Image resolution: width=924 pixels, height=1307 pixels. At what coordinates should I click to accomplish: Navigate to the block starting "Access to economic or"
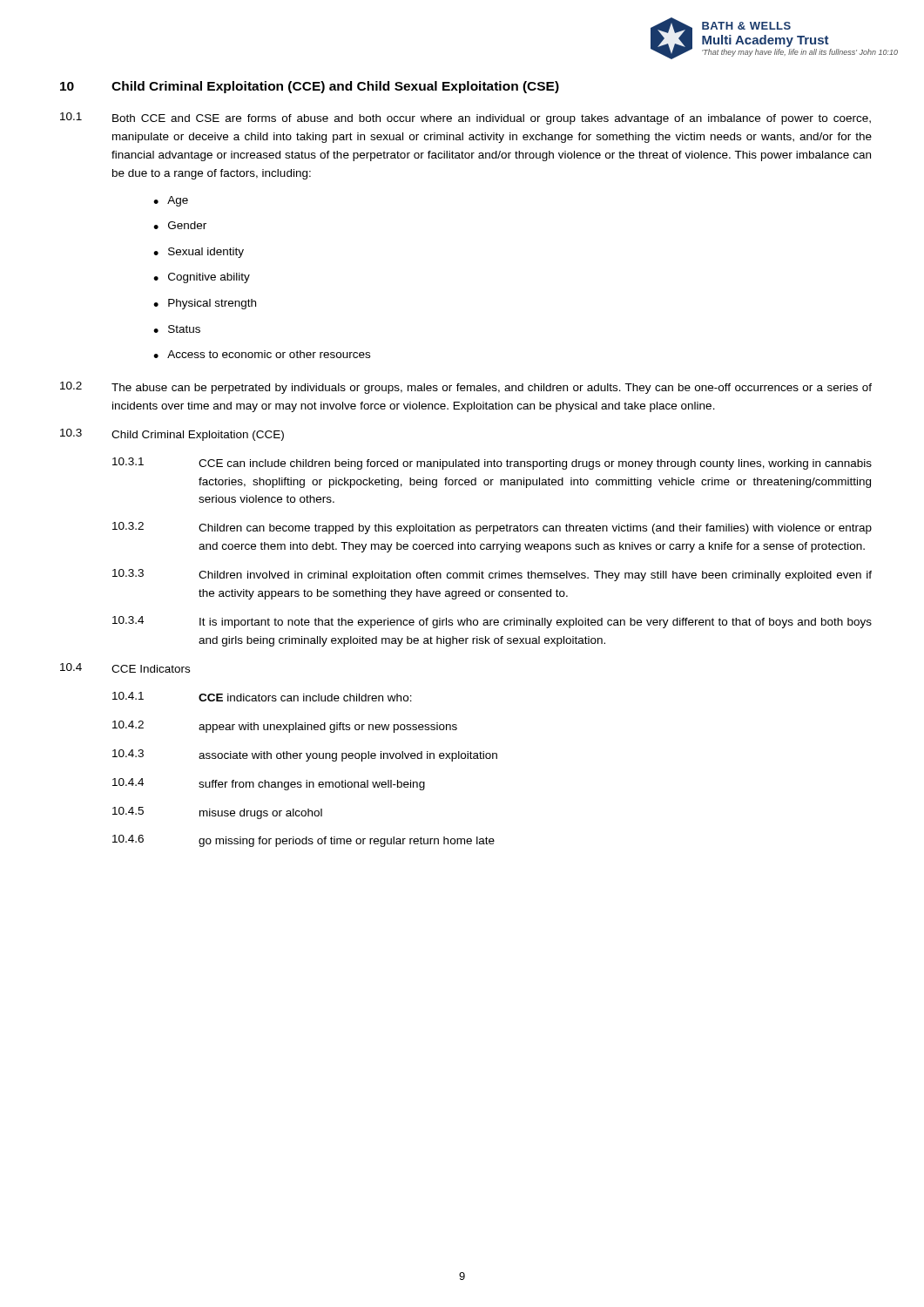pos(269,354)
